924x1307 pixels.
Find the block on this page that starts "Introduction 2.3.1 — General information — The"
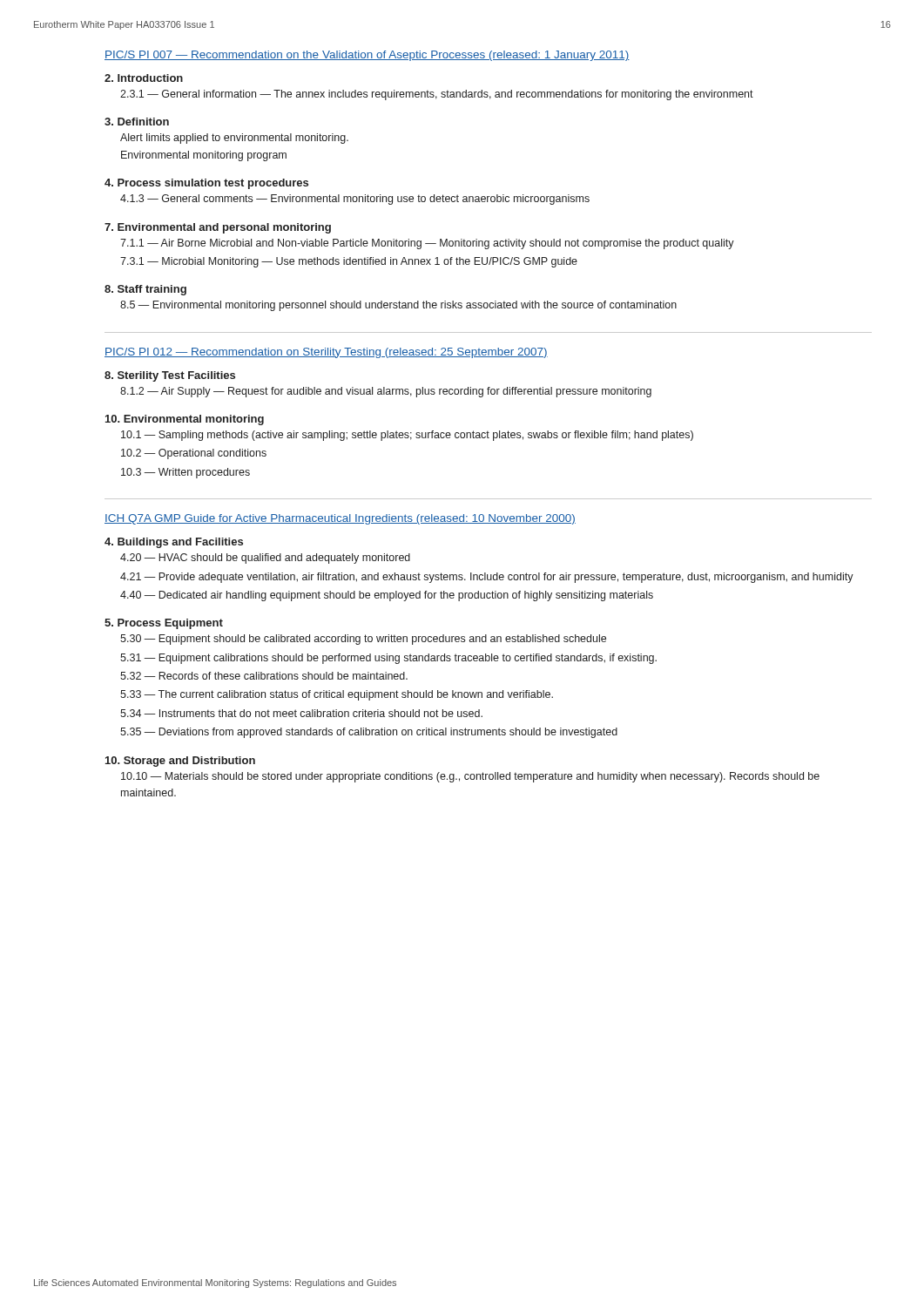pyautogui.click(x=488, y=87)
